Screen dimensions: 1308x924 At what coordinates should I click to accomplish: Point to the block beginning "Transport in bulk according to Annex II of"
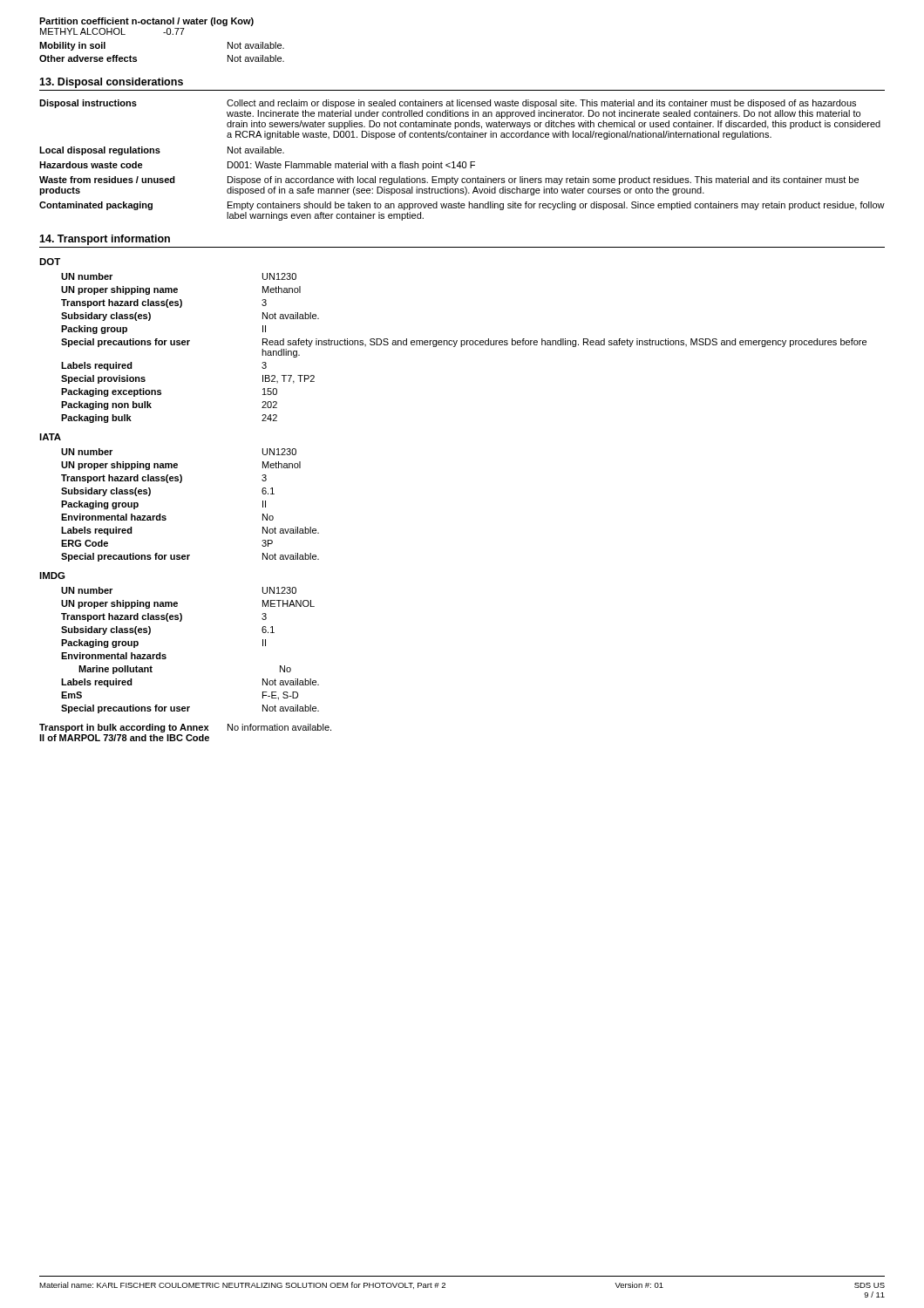(185, 728)
